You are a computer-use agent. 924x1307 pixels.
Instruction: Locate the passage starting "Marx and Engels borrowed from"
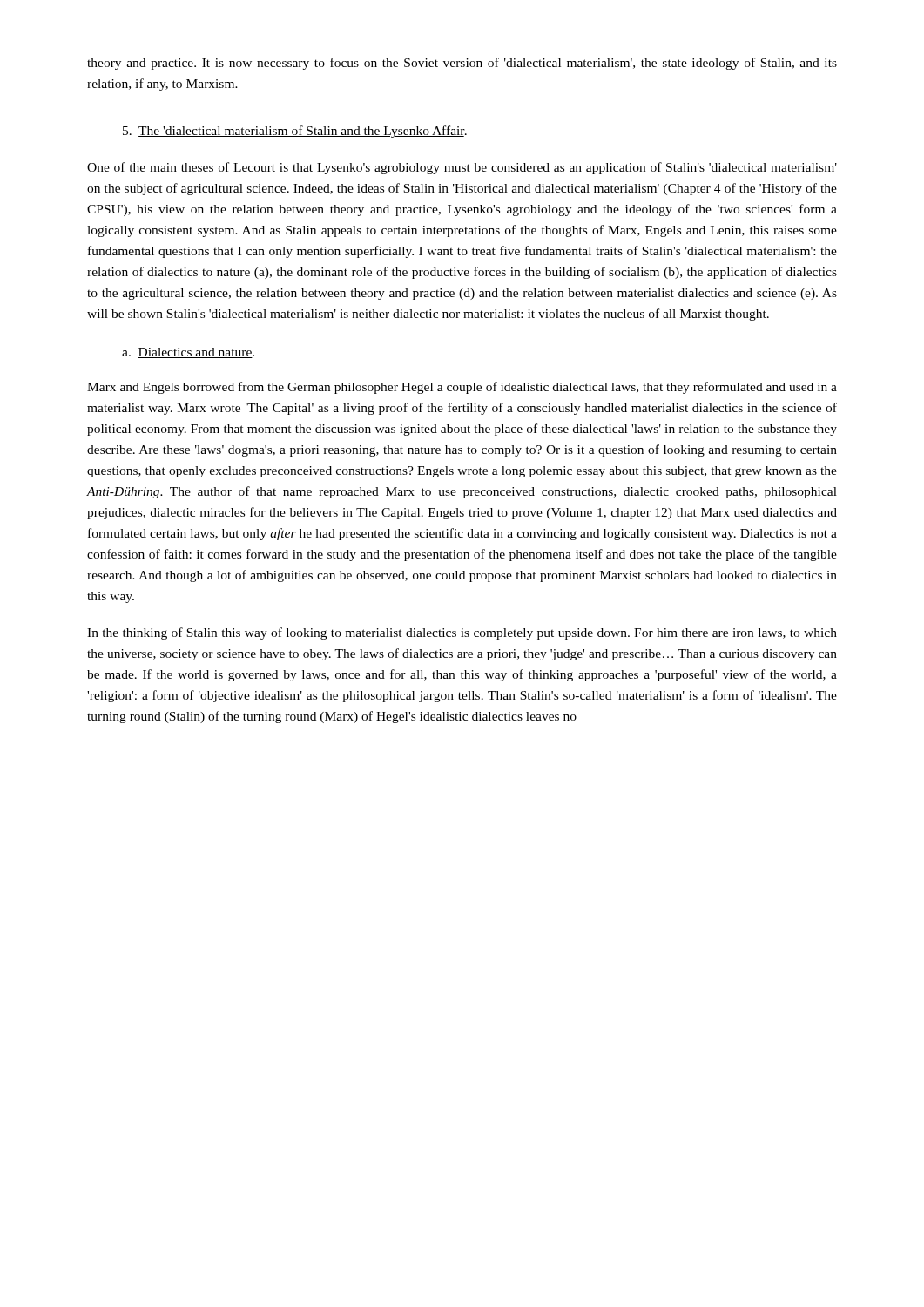pos(462,491)
